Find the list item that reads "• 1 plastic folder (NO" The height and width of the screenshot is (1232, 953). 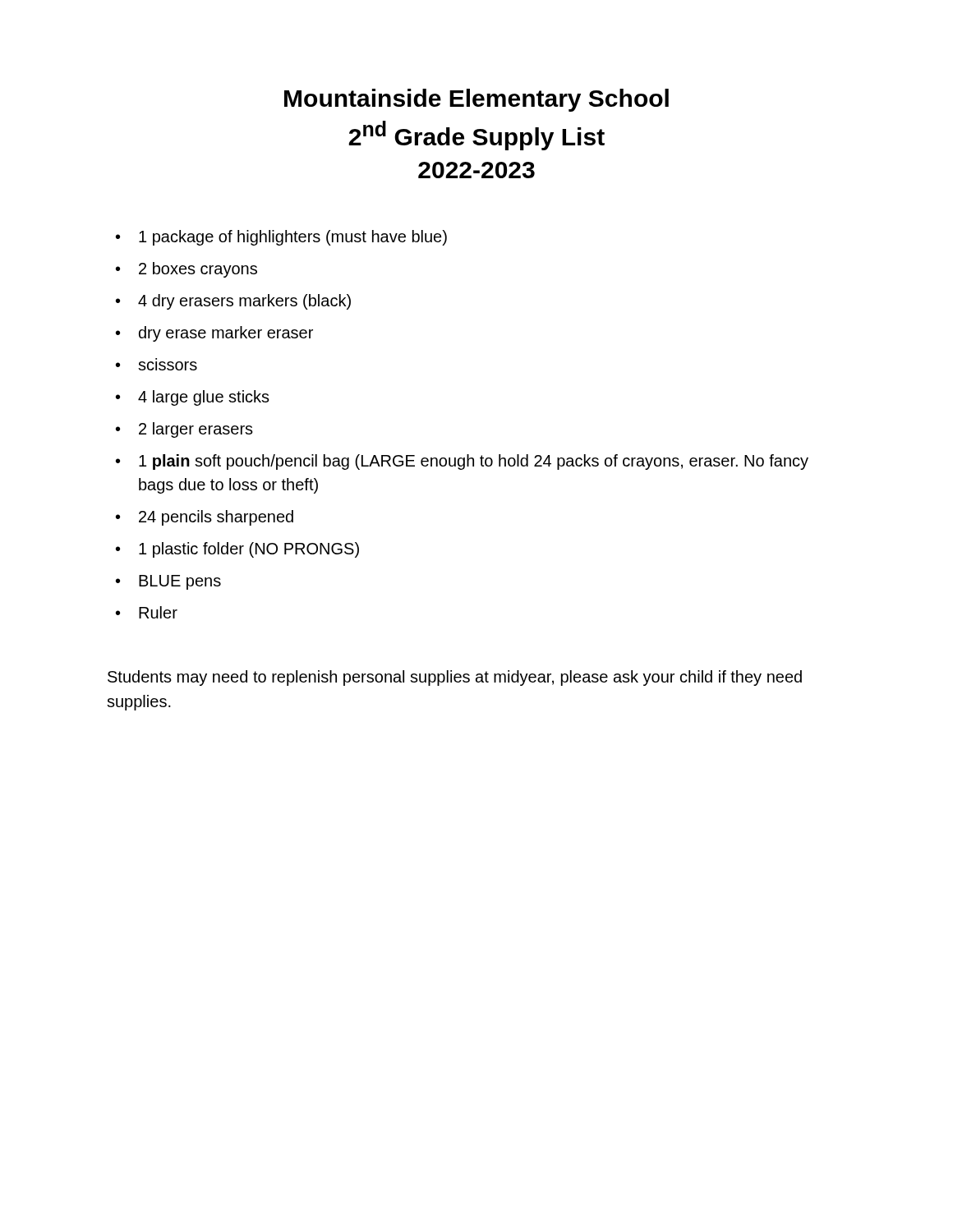point(237,550)
